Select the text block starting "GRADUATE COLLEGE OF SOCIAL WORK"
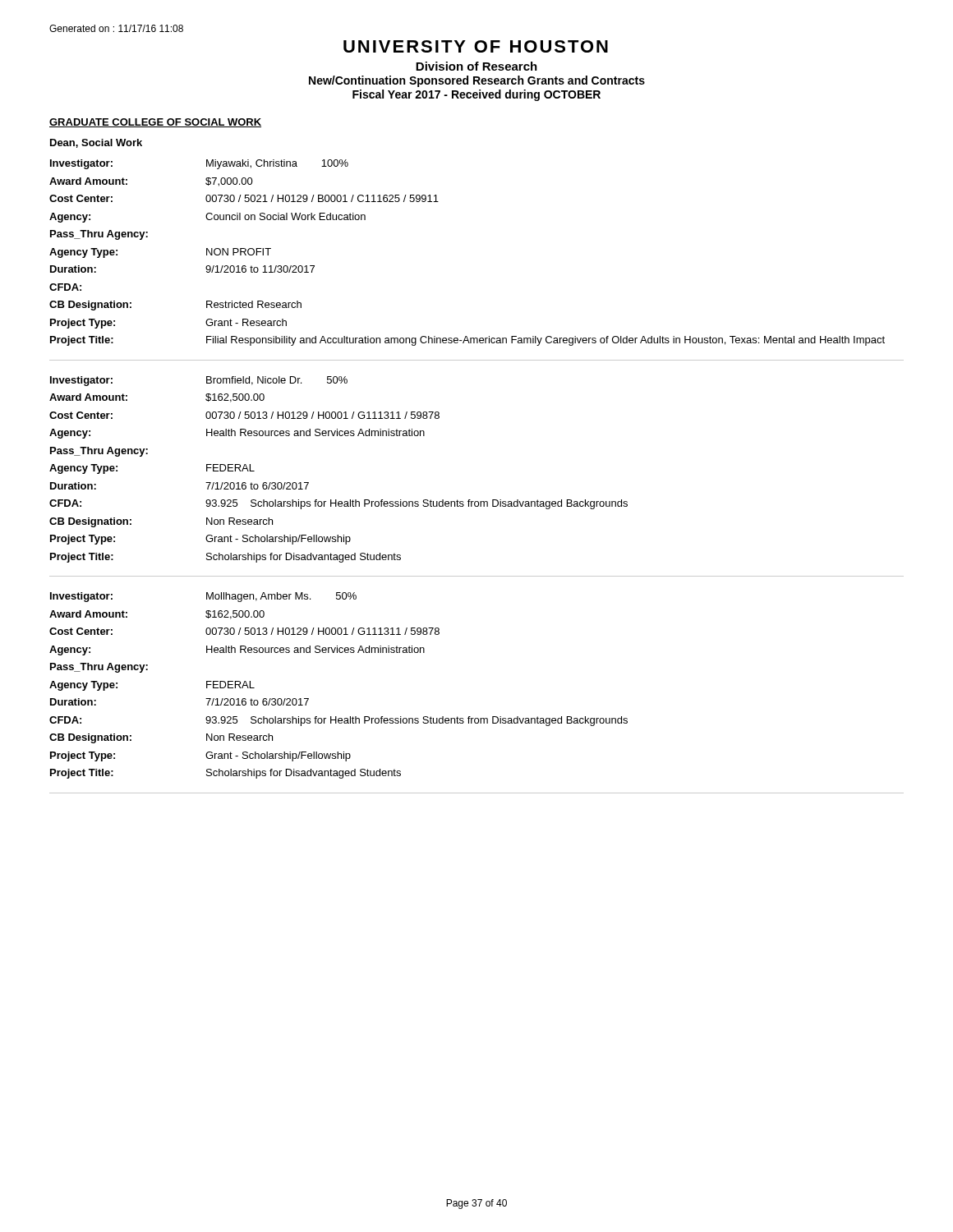953x1232 pixels. (x=155, y=122)
